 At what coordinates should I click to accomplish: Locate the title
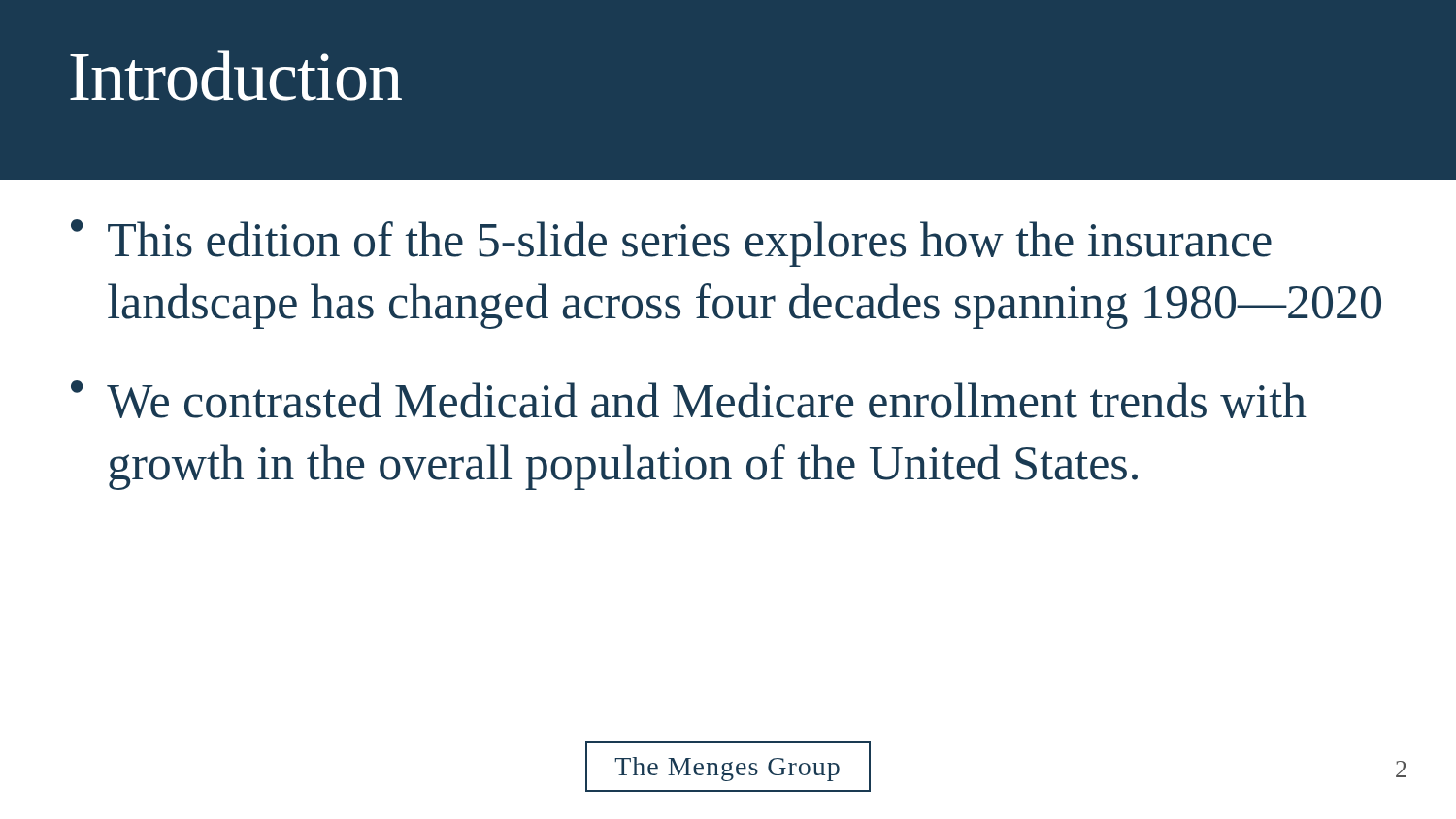235,77
